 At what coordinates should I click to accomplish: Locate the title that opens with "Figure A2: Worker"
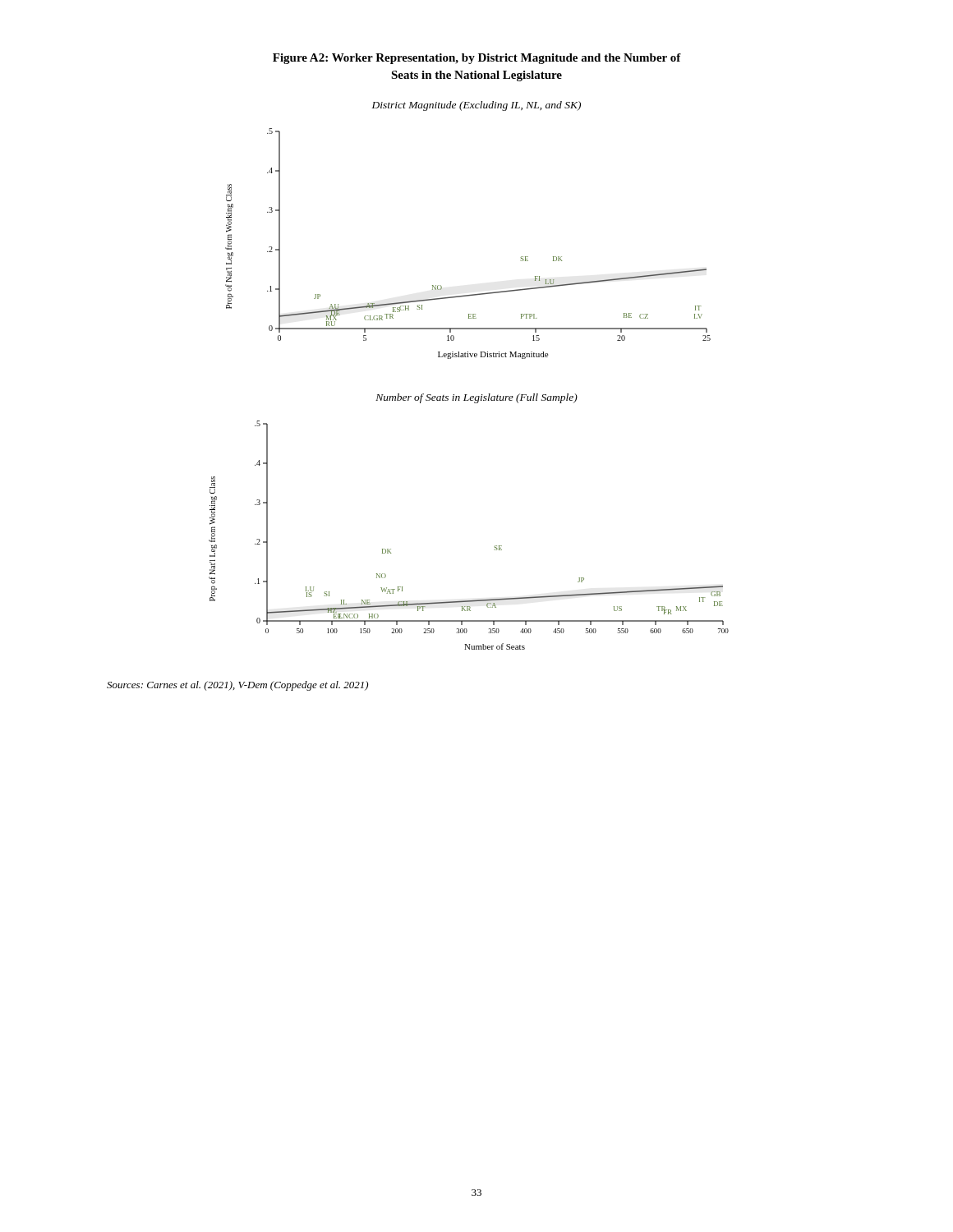point(476,67)
